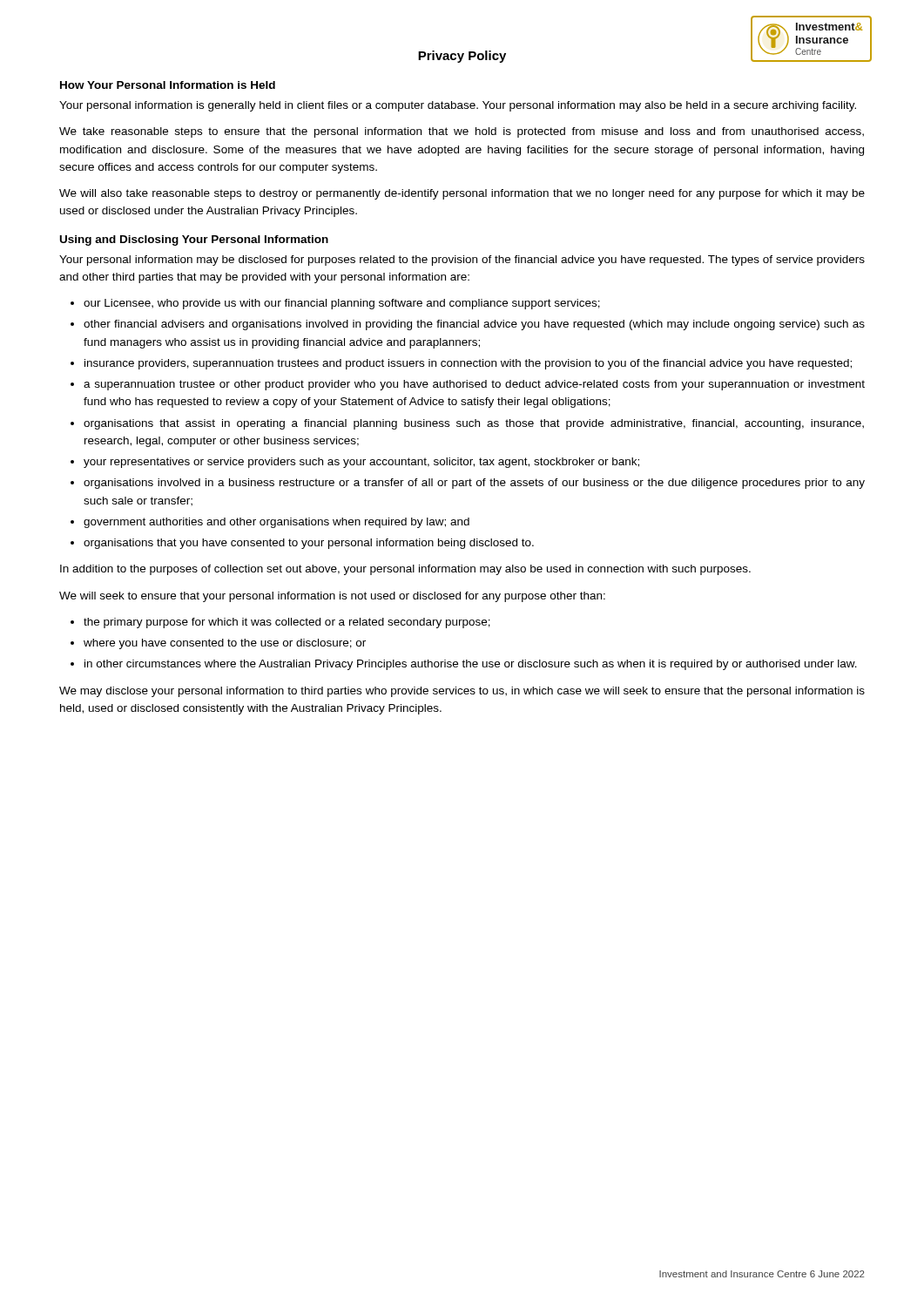This screenshot has width=924, height=1307.
Task: Click on the list item that reads "insurance providers, superannuation trustees and"
Action: (x=468, y=363)
